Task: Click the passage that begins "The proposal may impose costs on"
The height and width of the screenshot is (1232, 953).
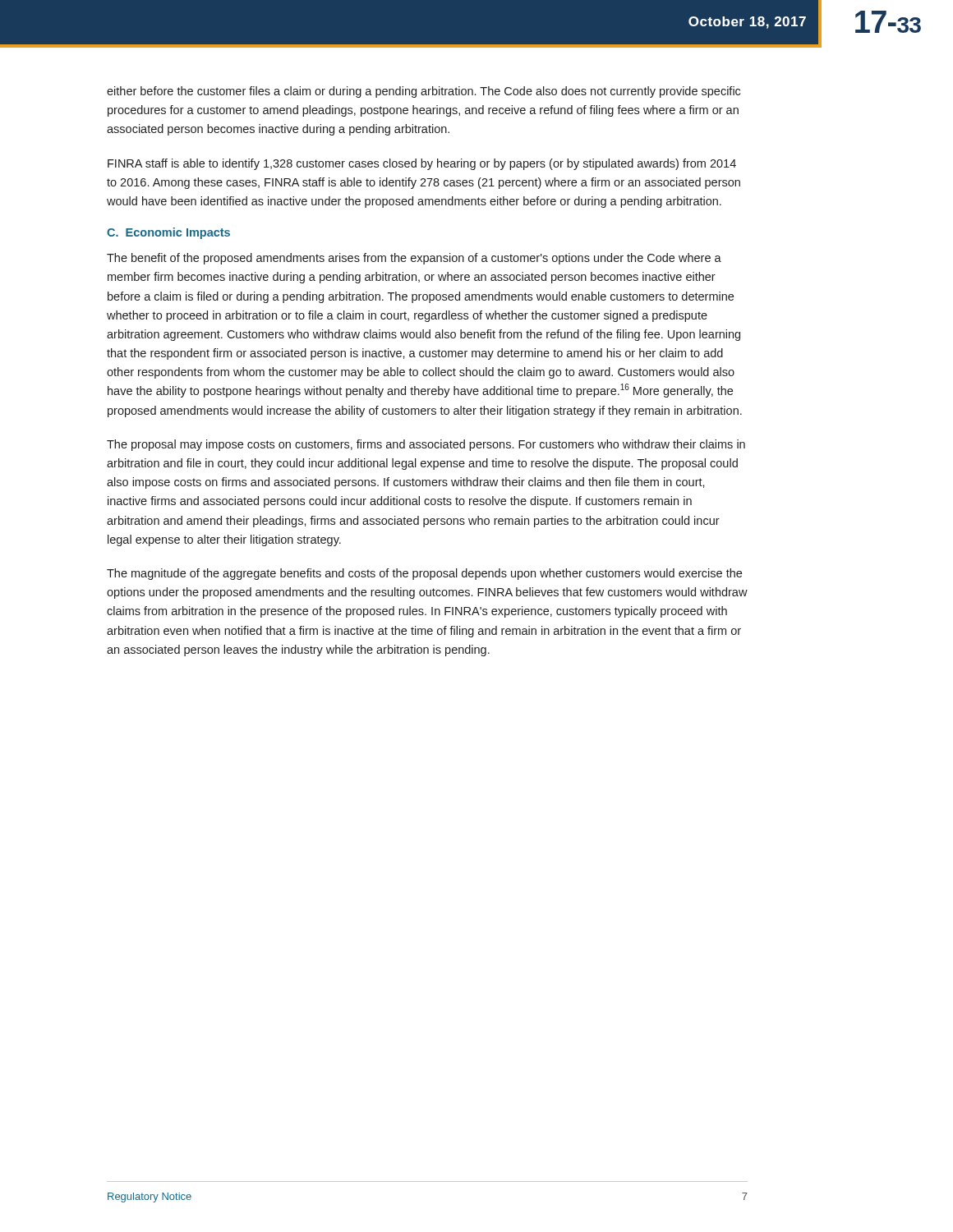Action: (x=426, y=492)
